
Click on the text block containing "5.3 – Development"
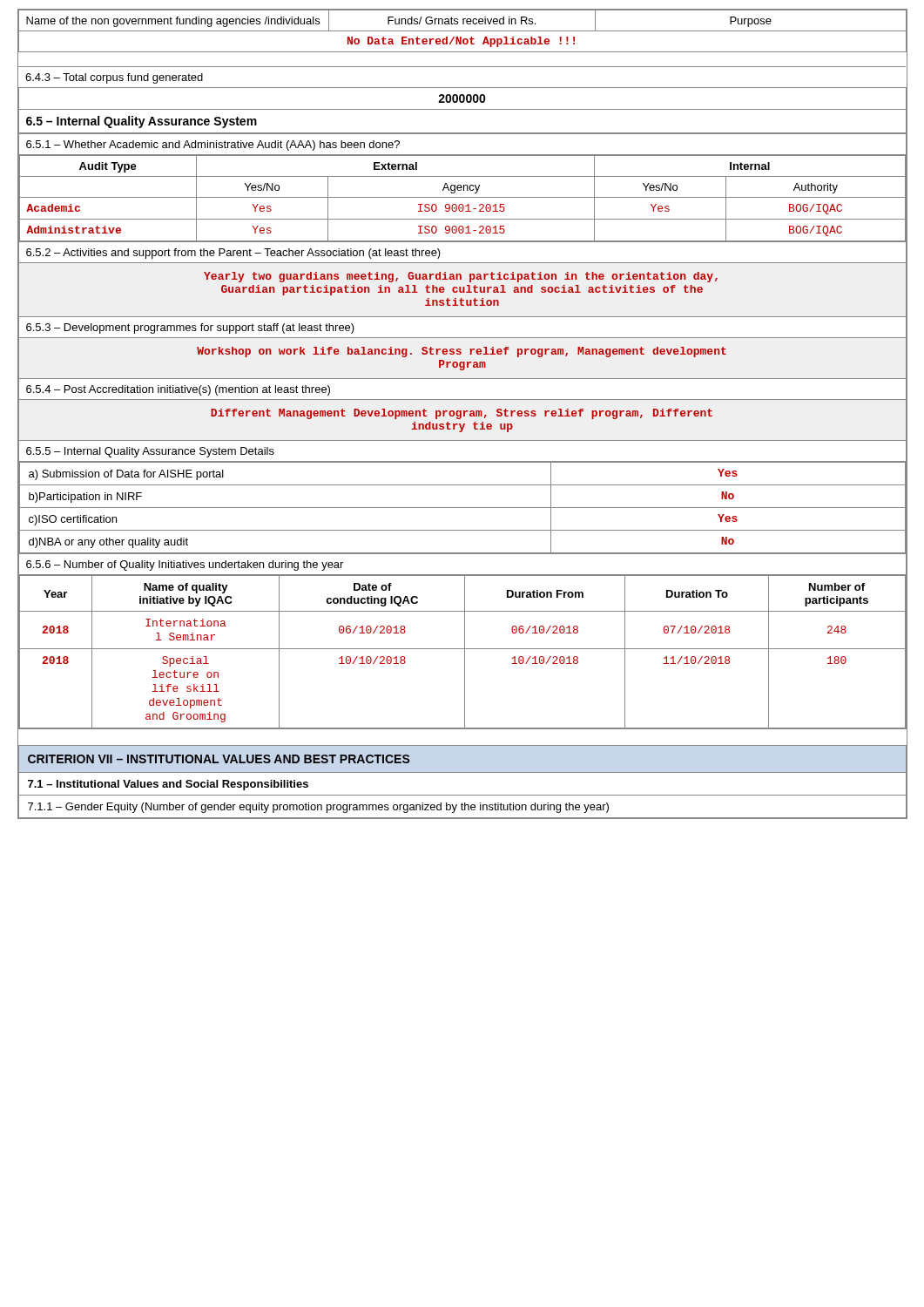coord(190,327)
